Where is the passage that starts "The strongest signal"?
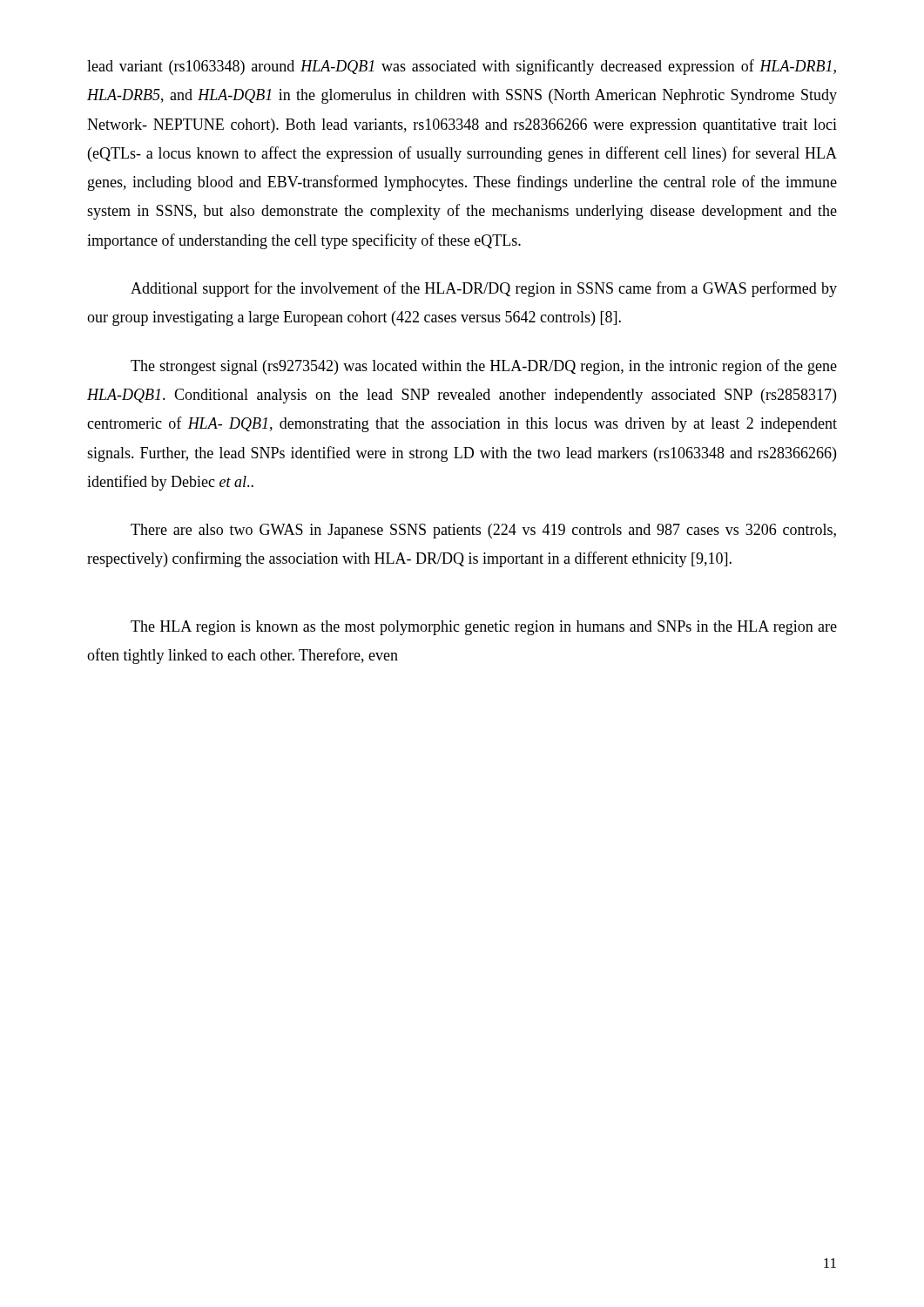Screen dimensions: 1307x924 click(462, 424)
